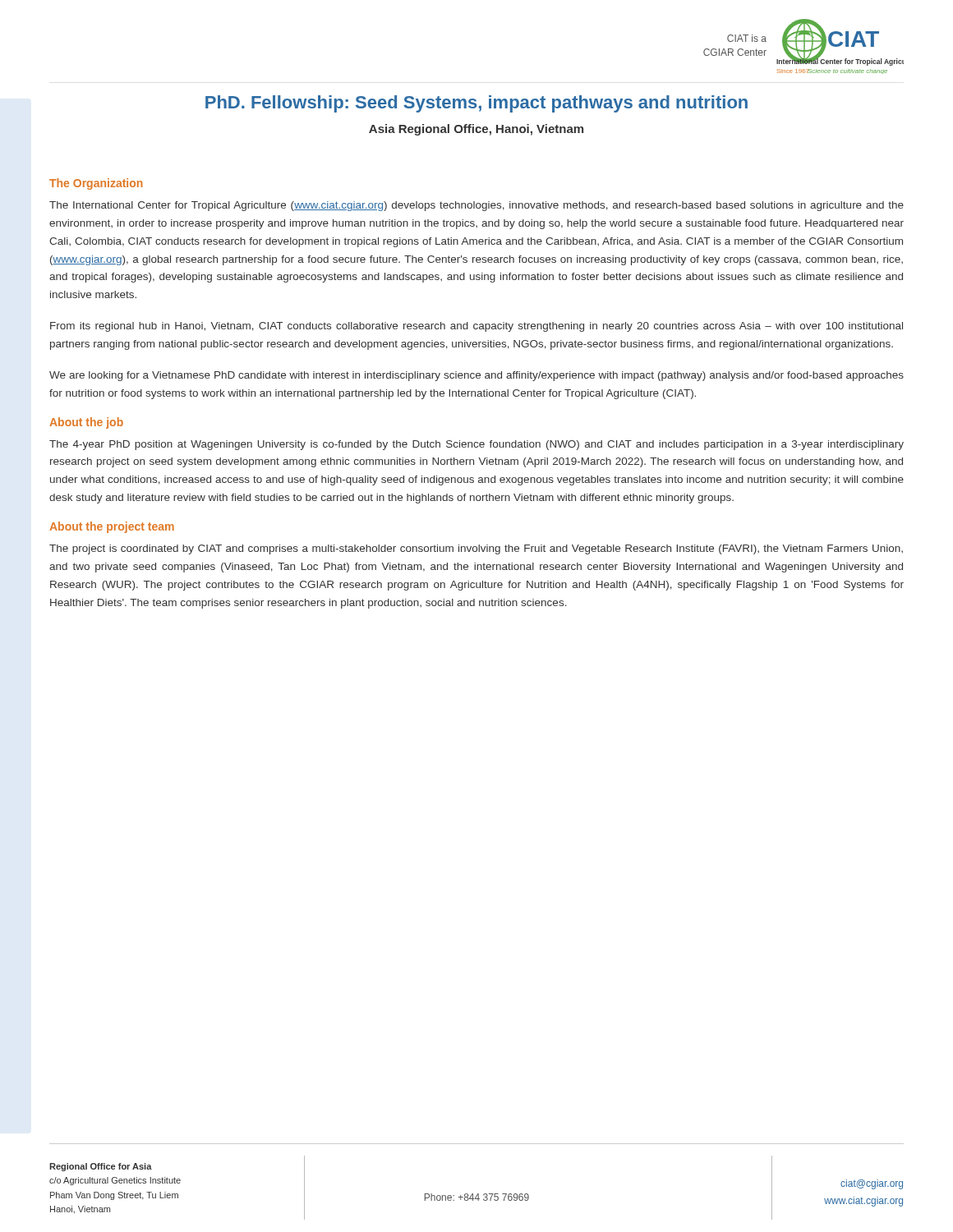Where is the passage that starts "The project is coordinated by"?
Image resolution: width=953 pixels, height=1232 pixels.
pyautogui.click(x=476, y=575)
